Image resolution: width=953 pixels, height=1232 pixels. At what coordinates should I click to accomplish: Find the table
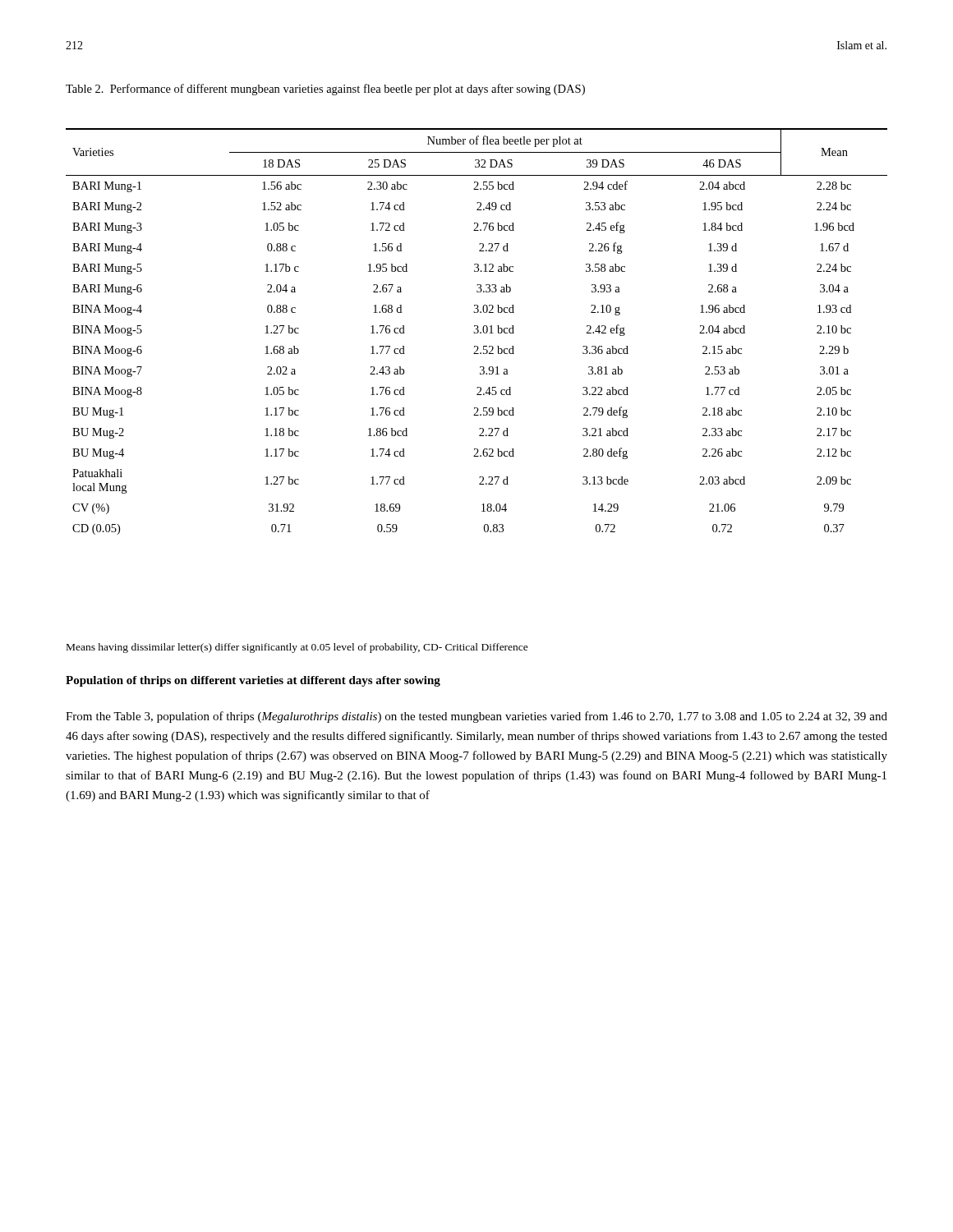(x=476, y=333)
